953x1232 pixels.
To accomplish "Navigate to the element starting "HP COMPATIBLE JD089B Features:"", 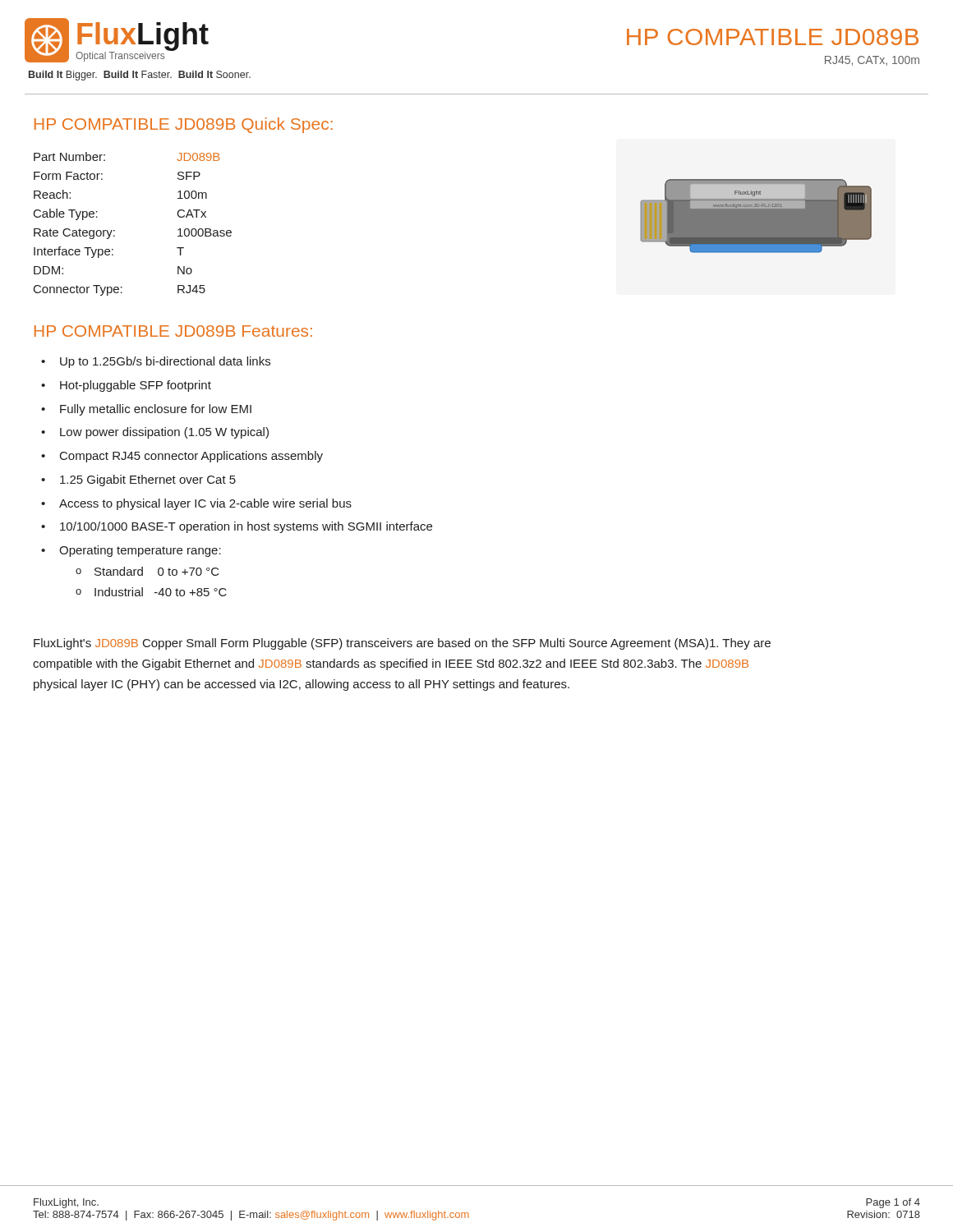I will (173, 331).
